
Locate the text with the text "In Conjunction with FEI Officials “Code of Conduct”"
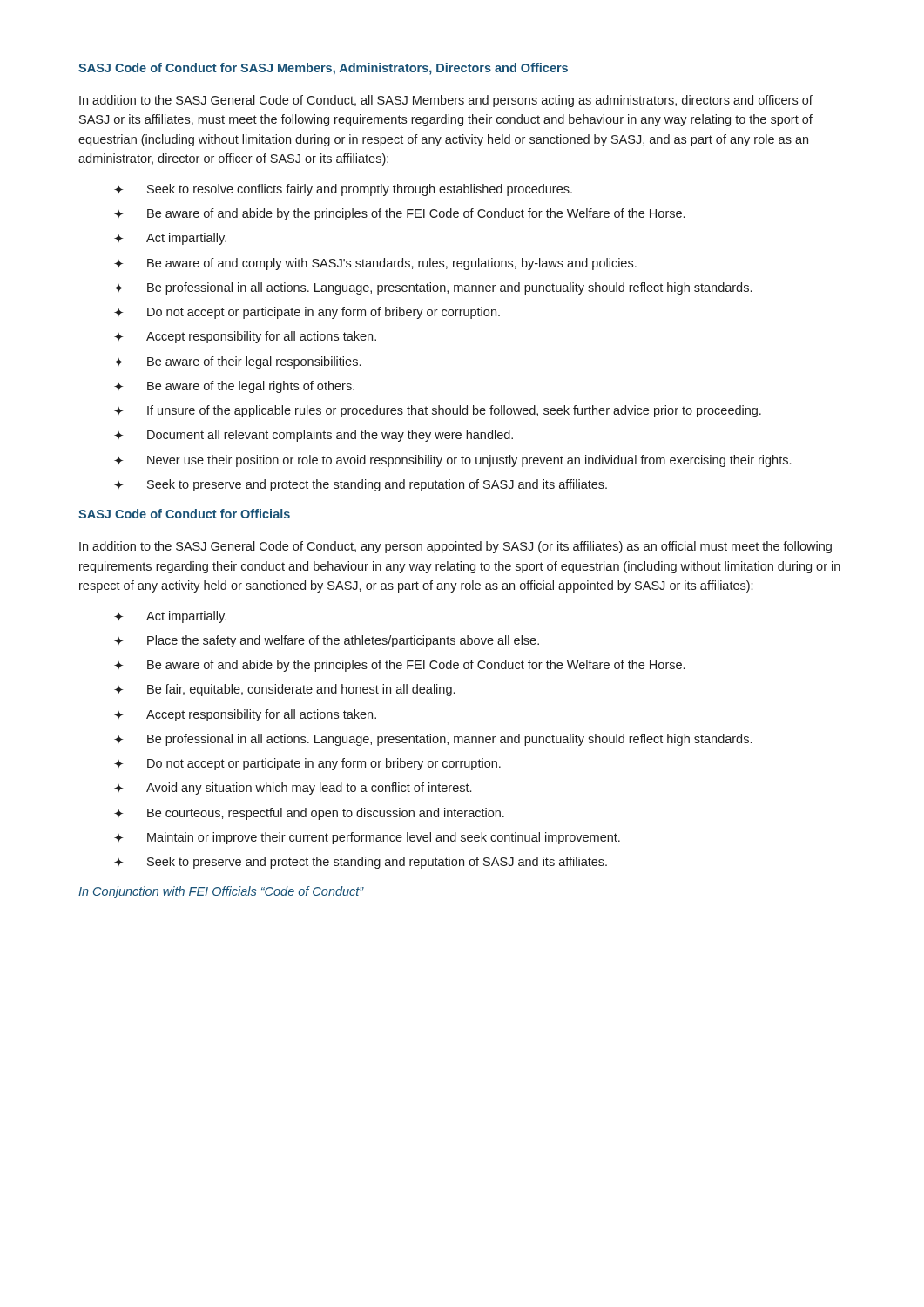[221, 892]
